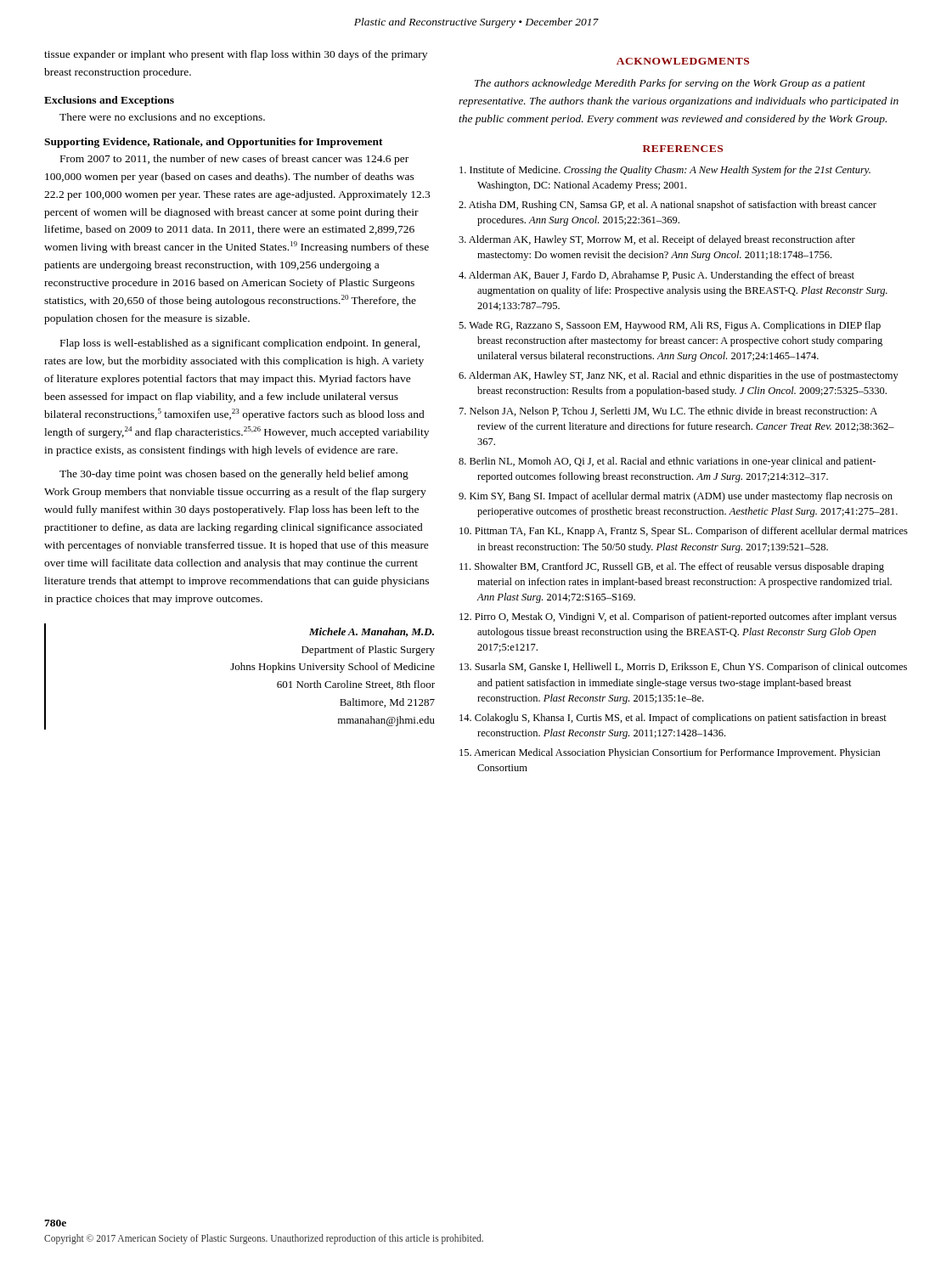This screenshot has width=952, height=1274.
Task: Locate the text block starting "The 30-day time point was chosen based on"
Action: pos(237,536)
